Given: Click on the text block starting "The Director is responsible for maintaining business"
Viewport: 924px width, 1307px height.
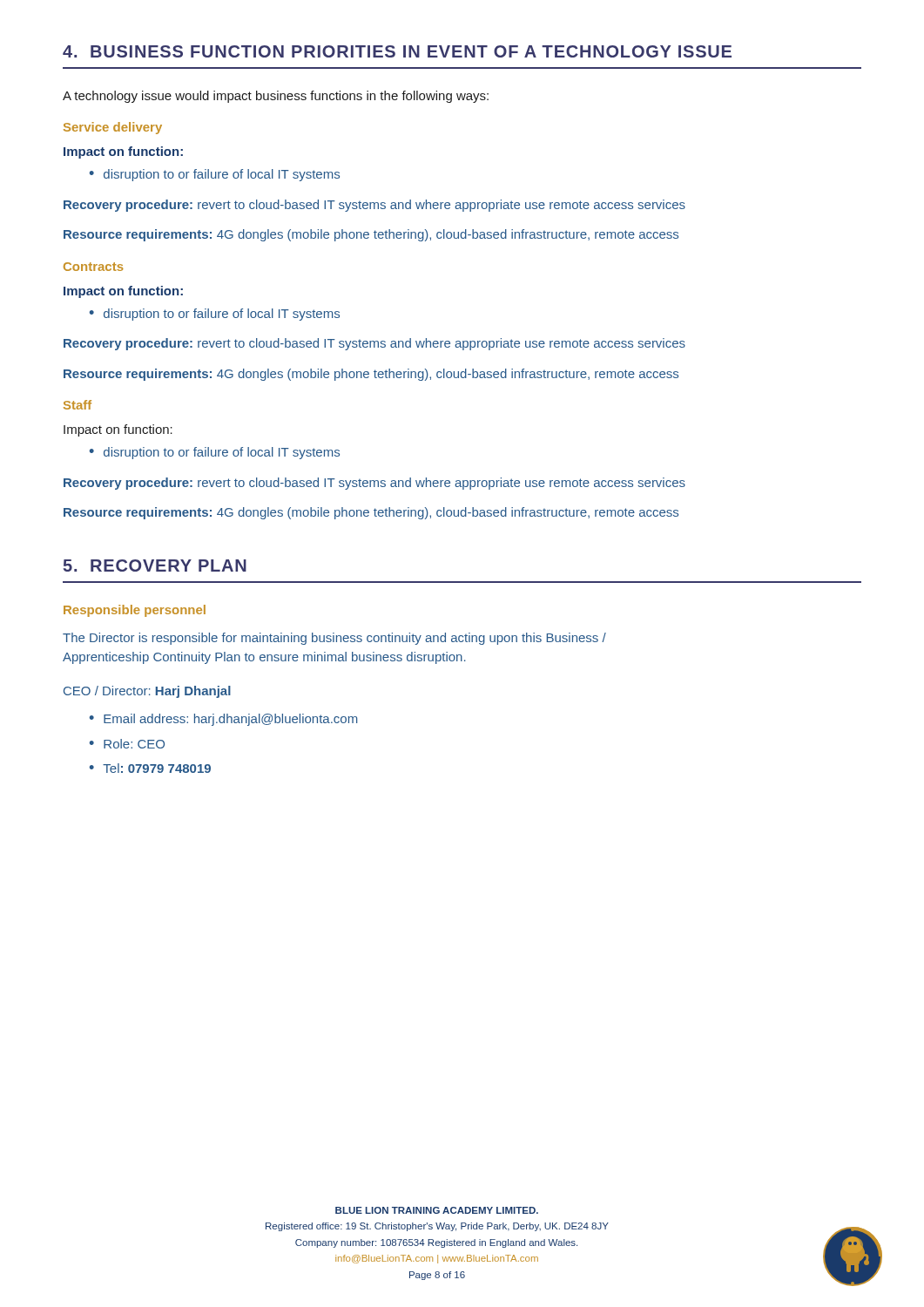Looking at the screenshot, I should pyautogui.click(x=334, y=647).
